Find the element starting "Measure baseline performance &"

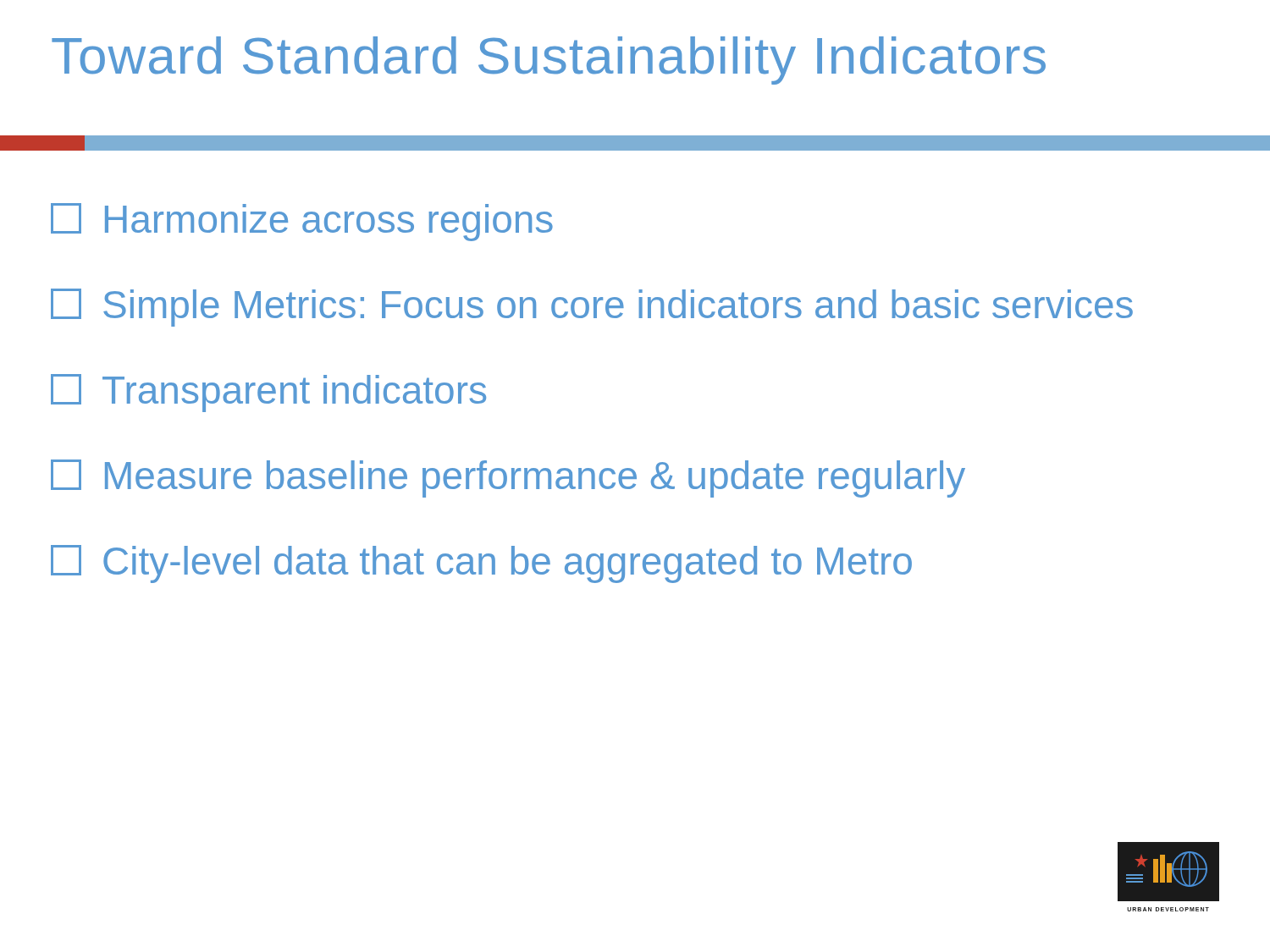(x=627, y=476)
